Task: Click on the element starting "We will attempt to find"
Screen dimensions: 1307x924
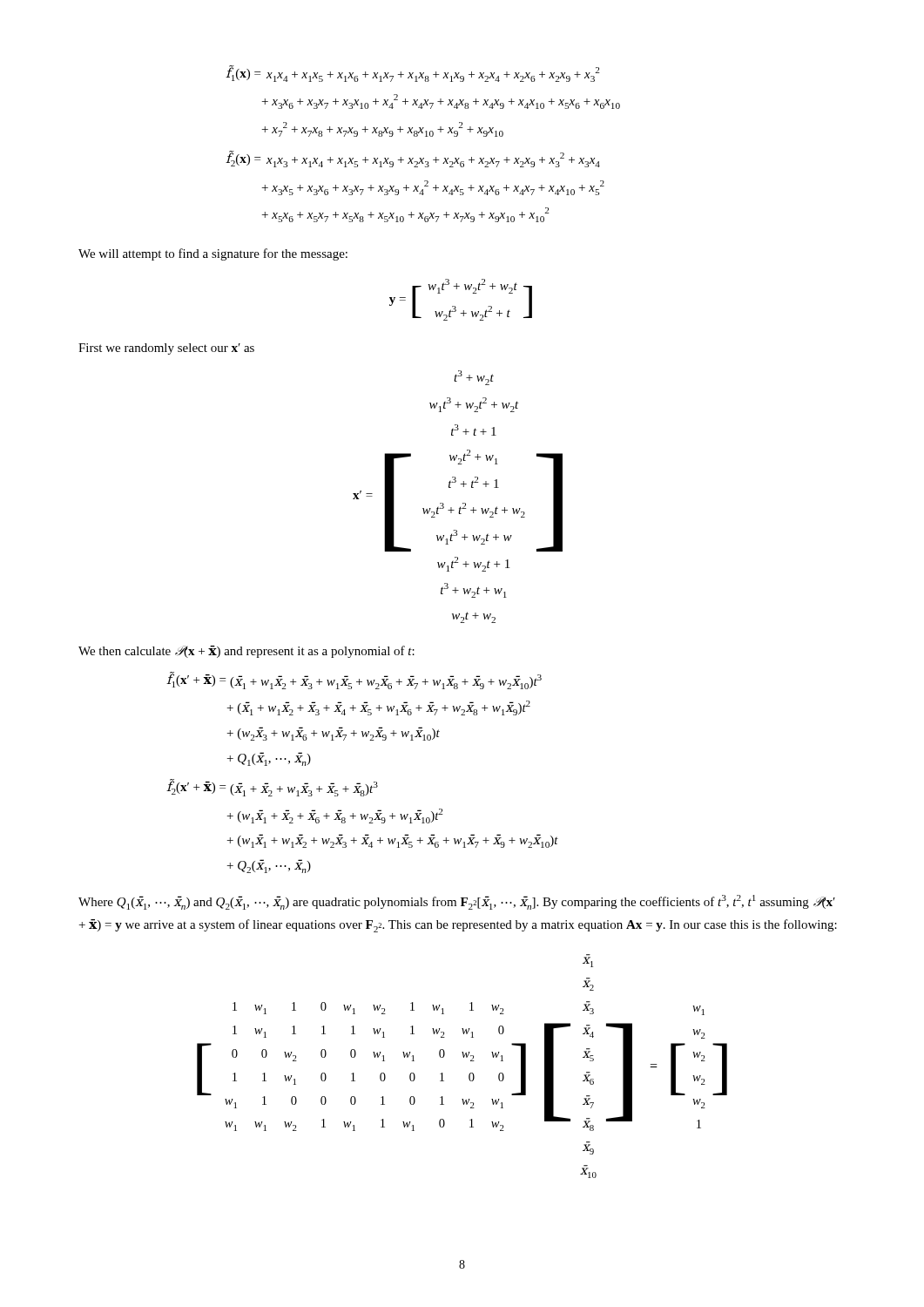Action: coord(213,254)
